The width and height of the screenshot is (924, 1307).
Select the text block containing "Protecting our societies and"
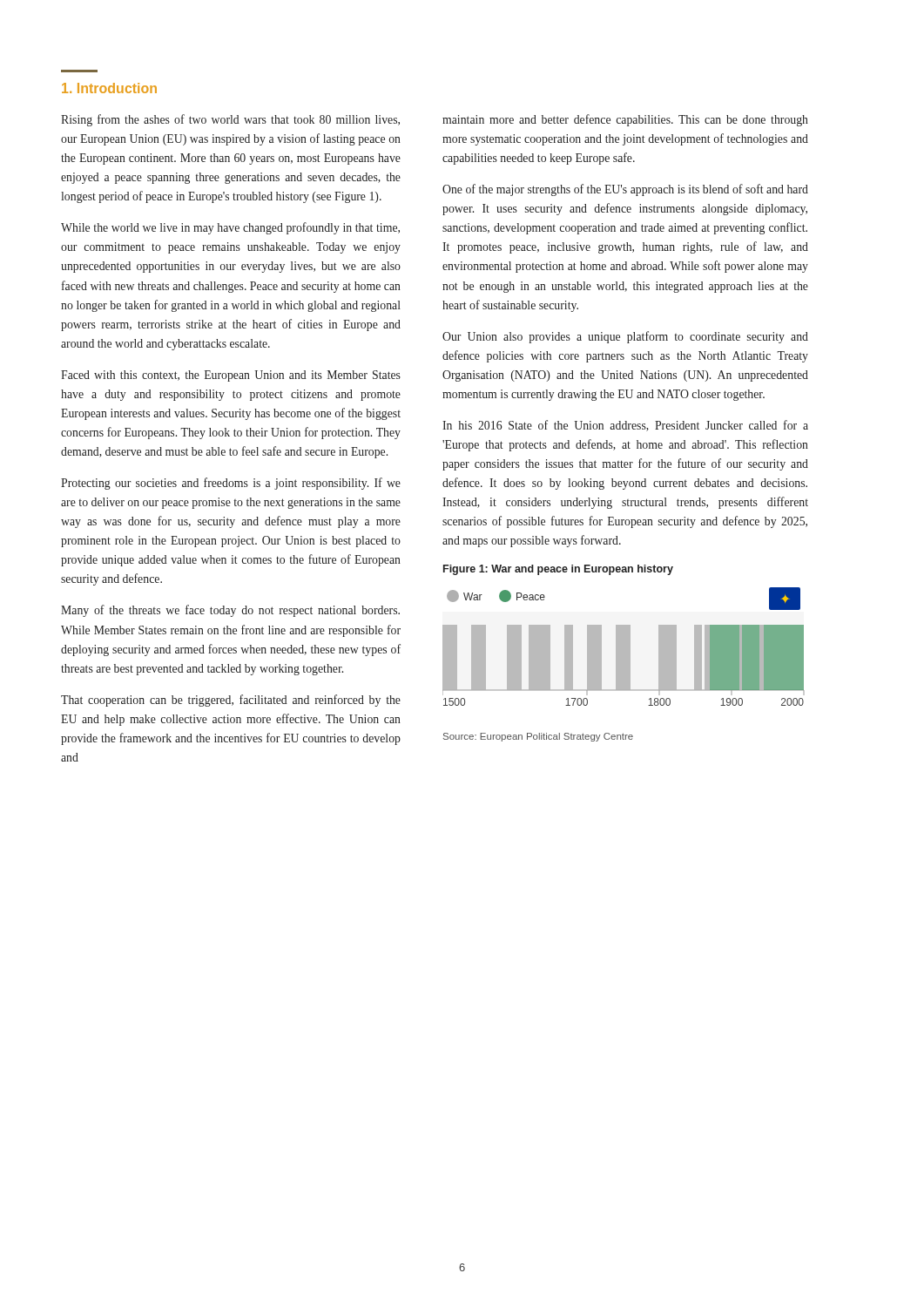pyautogui.click(x=231, y=532)
